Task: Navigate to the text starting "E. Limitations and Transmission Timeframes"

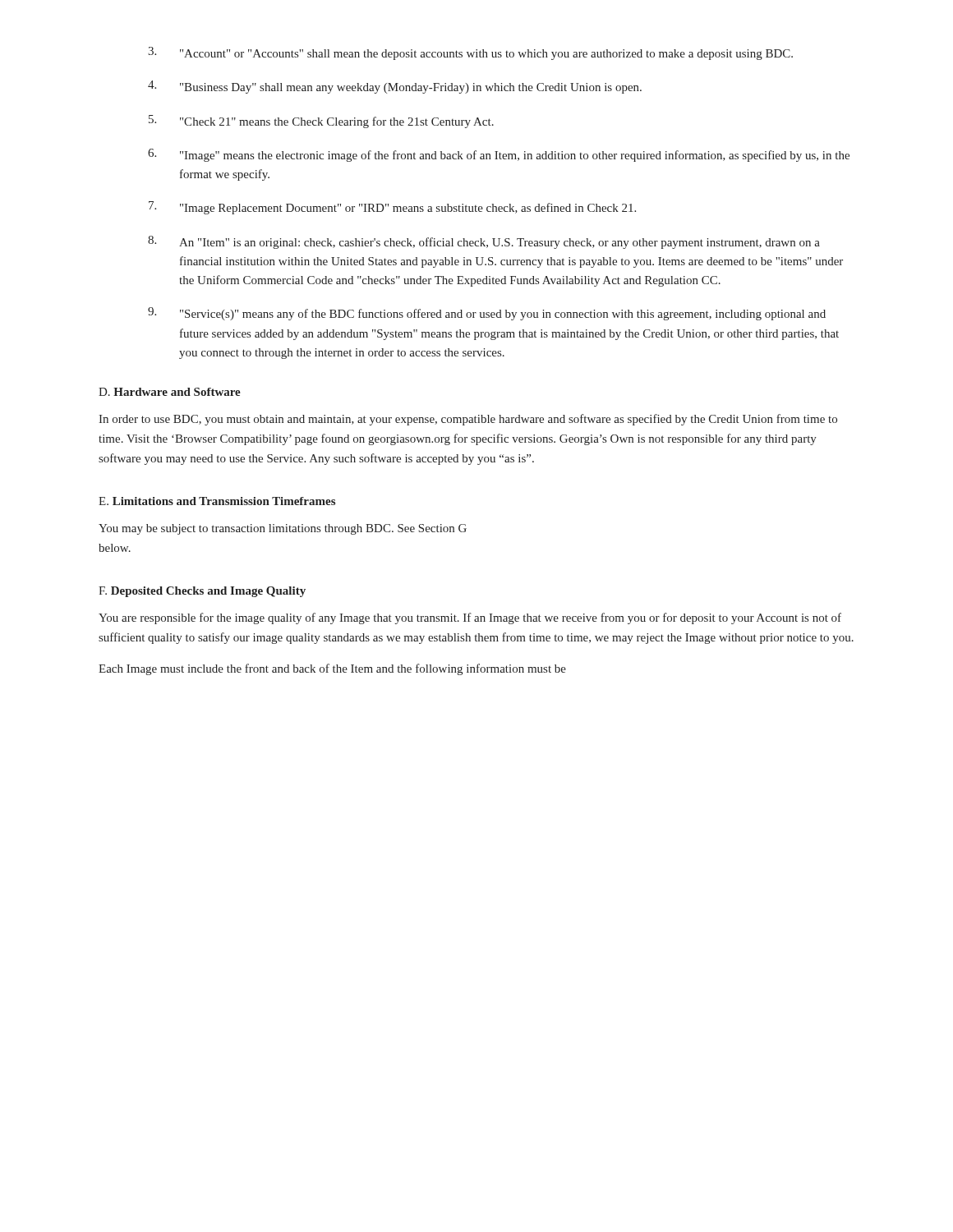Action: point(217,501)
